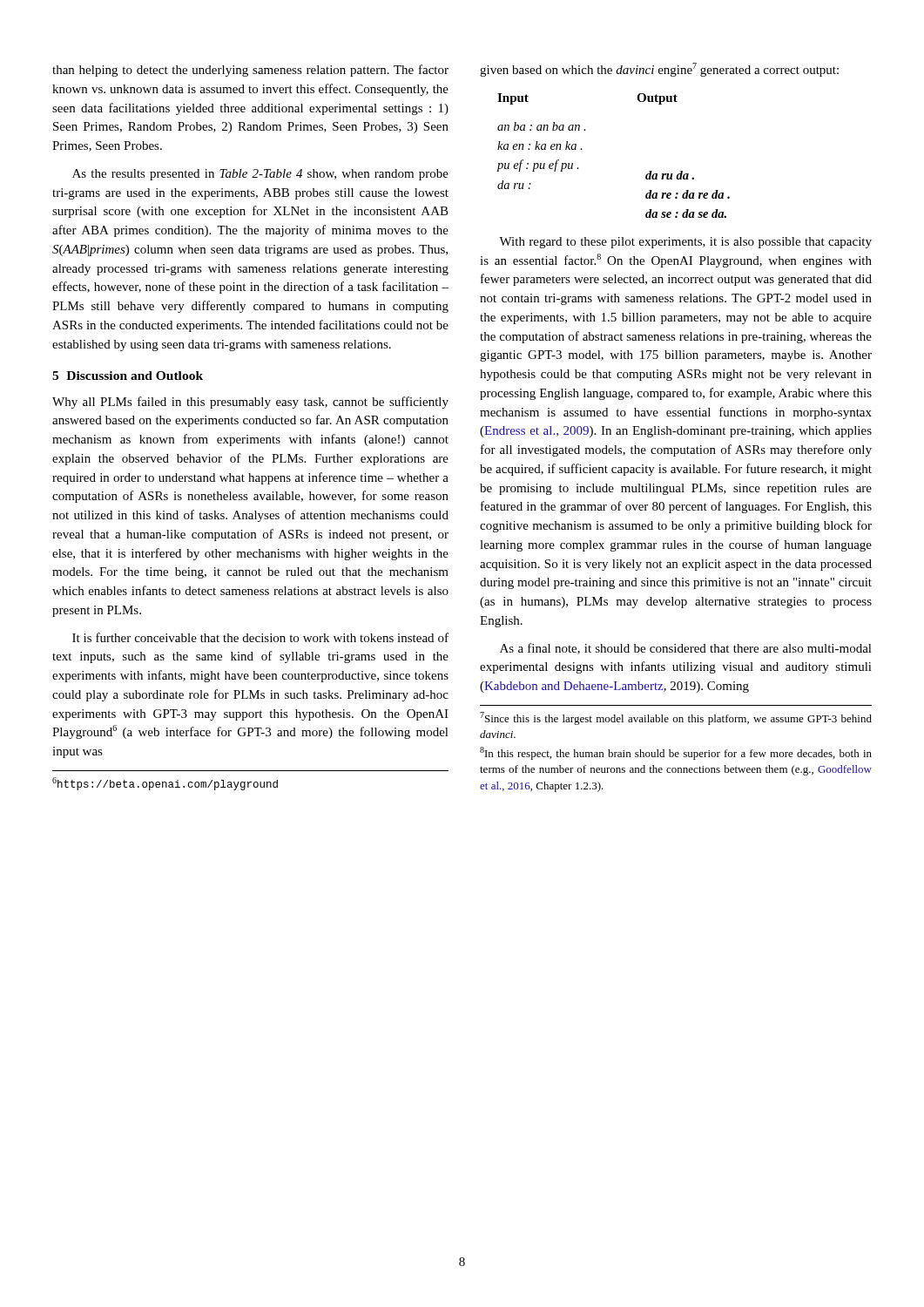
Task: Locate the footnote containing "7Since this is the largest model available on"
Action: pos(676,749)
